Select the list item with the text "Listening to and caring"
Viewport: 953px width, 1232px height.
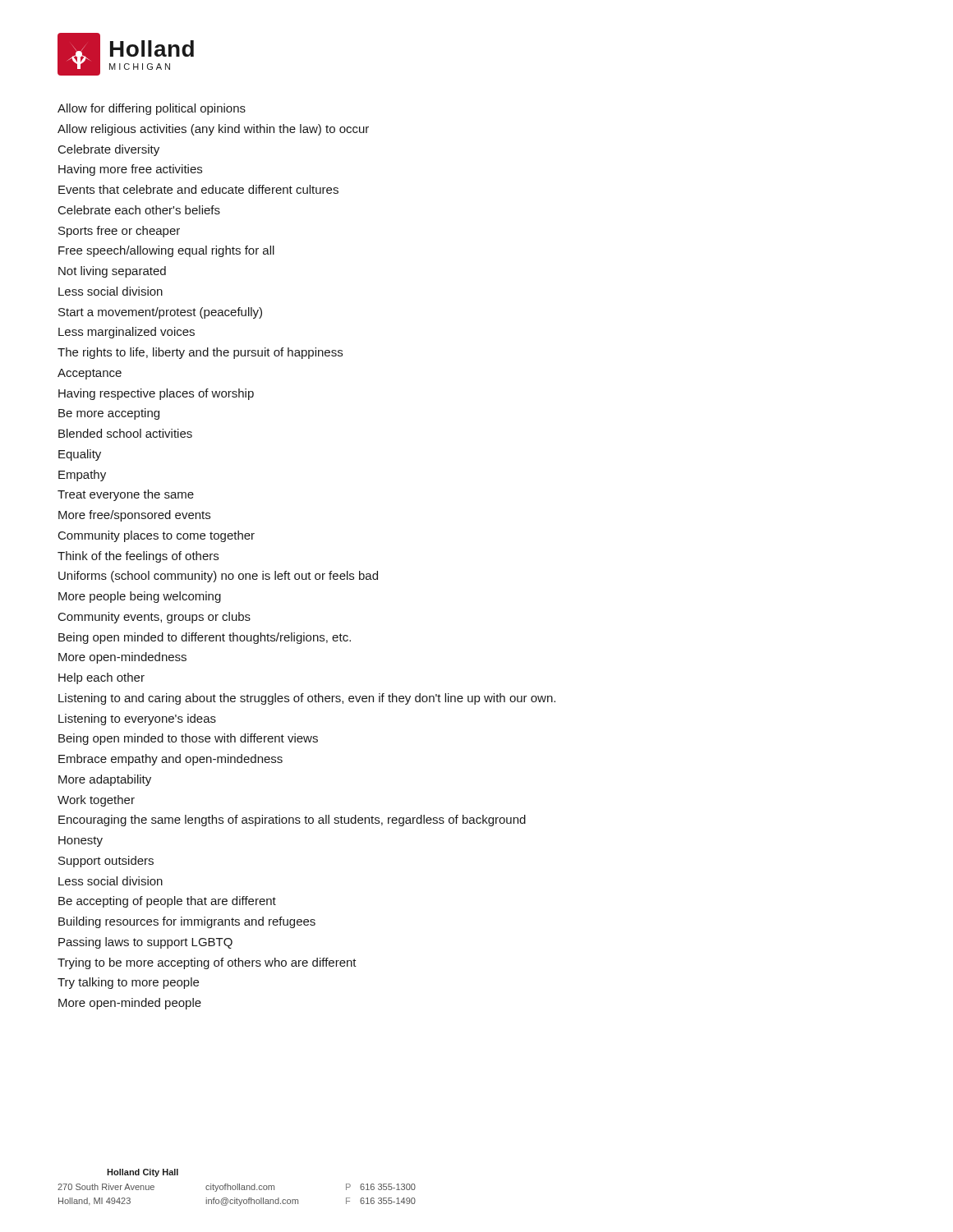coord(307,697)
